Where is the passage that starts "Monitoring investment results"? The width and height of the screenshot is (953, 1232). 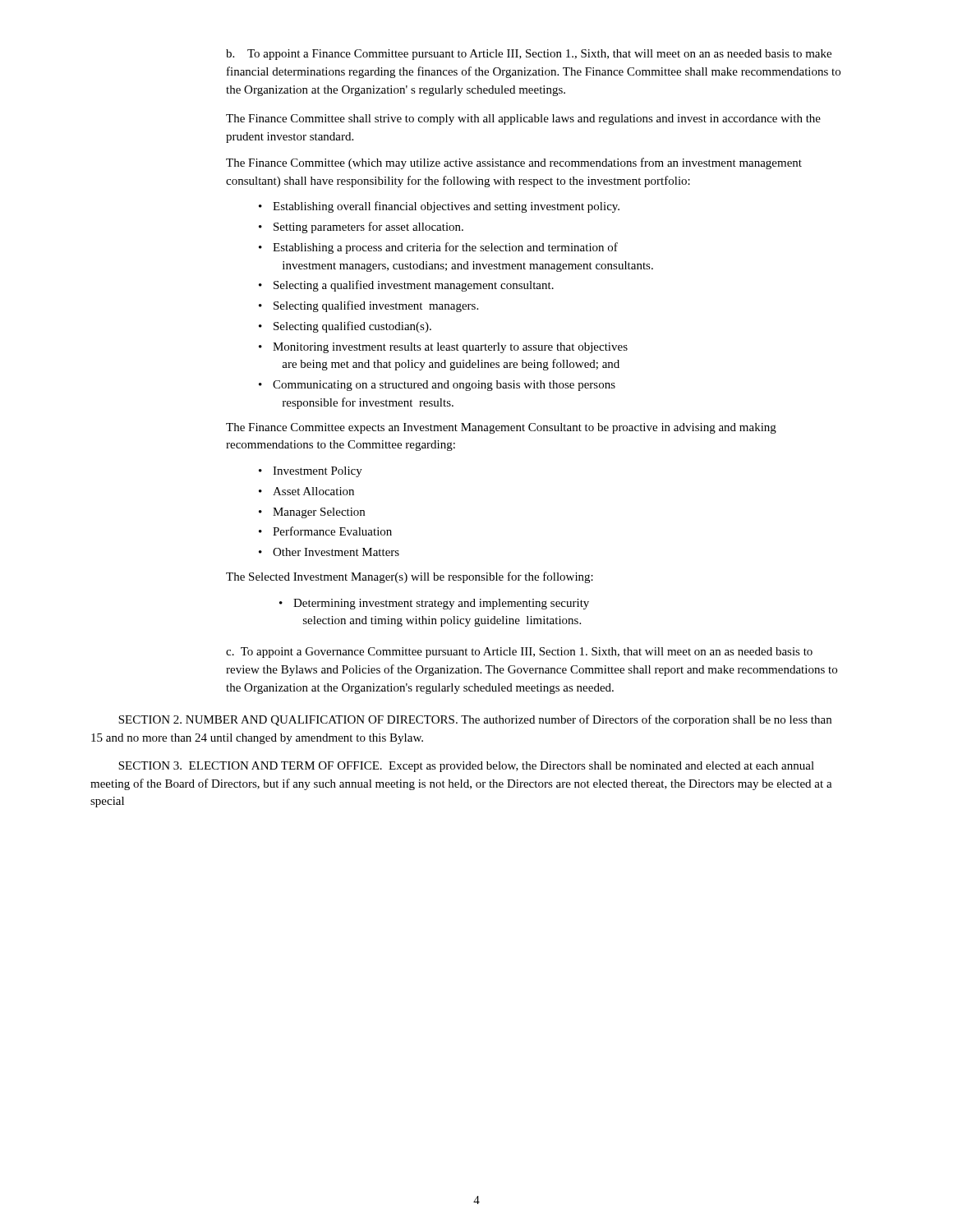pyautogui.click(x=450, y=355)
